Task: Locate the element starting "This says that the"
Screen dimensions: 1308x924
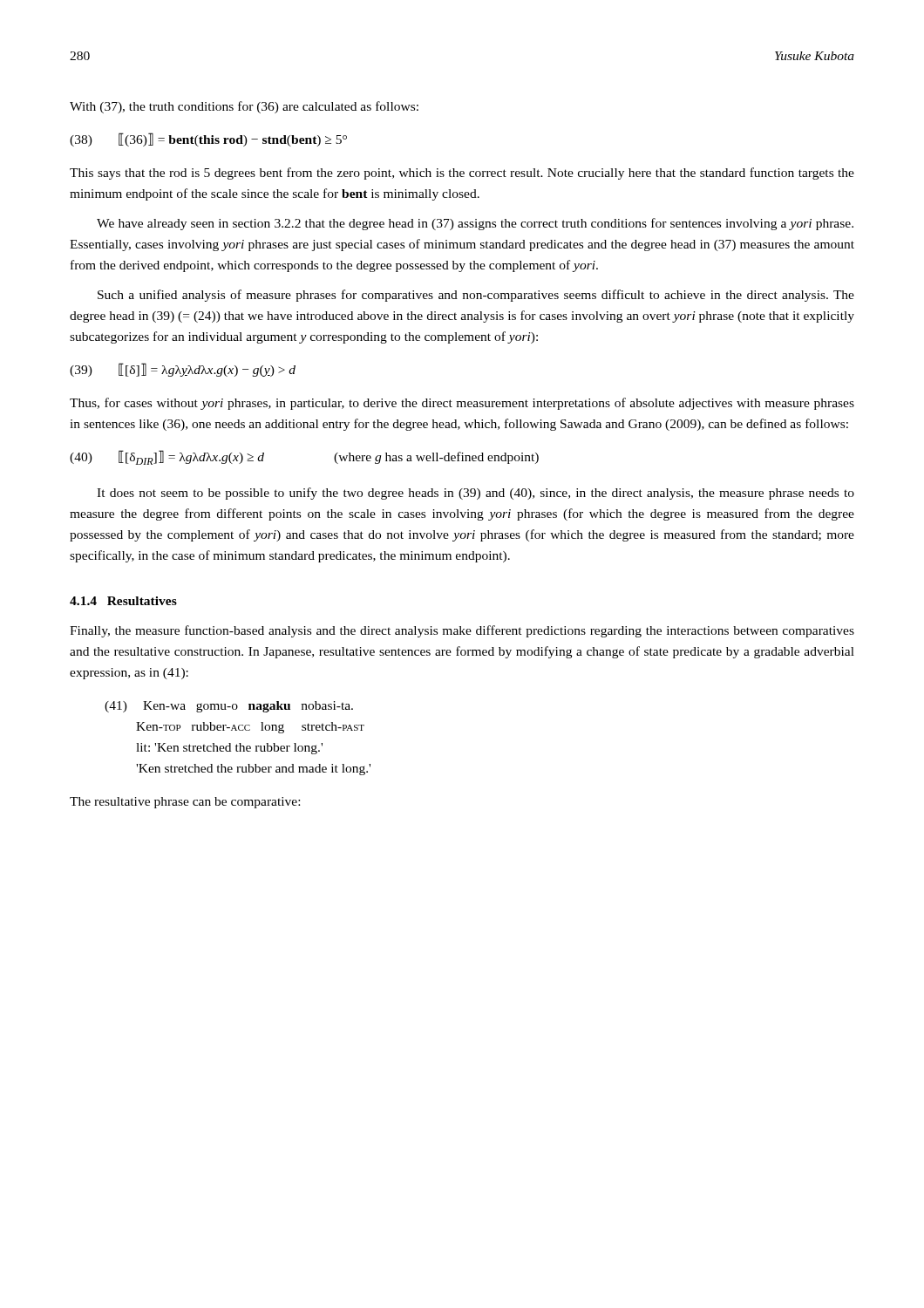Action: point(462,183)
